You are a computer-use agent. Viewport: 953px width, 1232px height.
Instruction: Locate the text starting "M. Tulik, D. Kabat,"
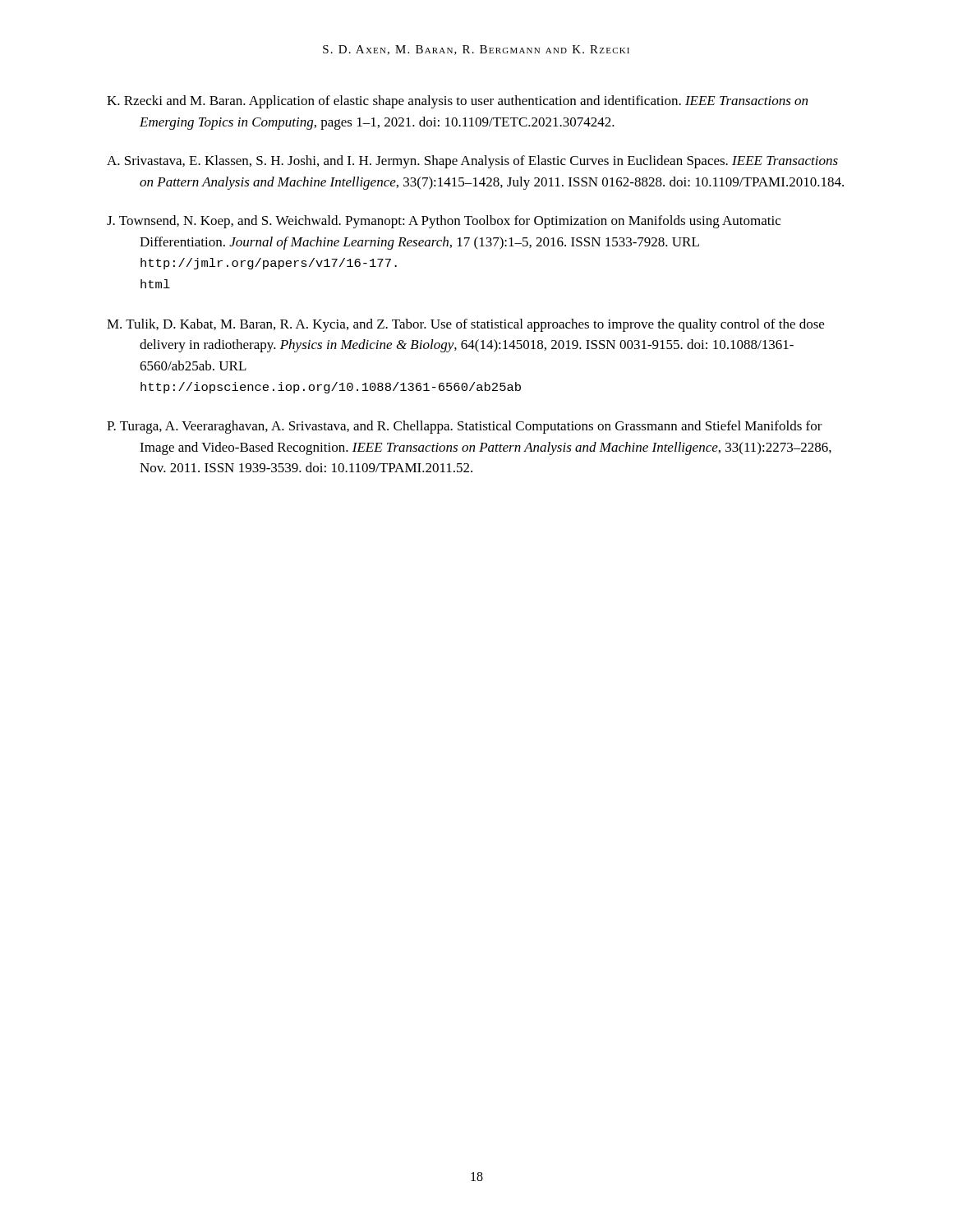click(466, 357)
